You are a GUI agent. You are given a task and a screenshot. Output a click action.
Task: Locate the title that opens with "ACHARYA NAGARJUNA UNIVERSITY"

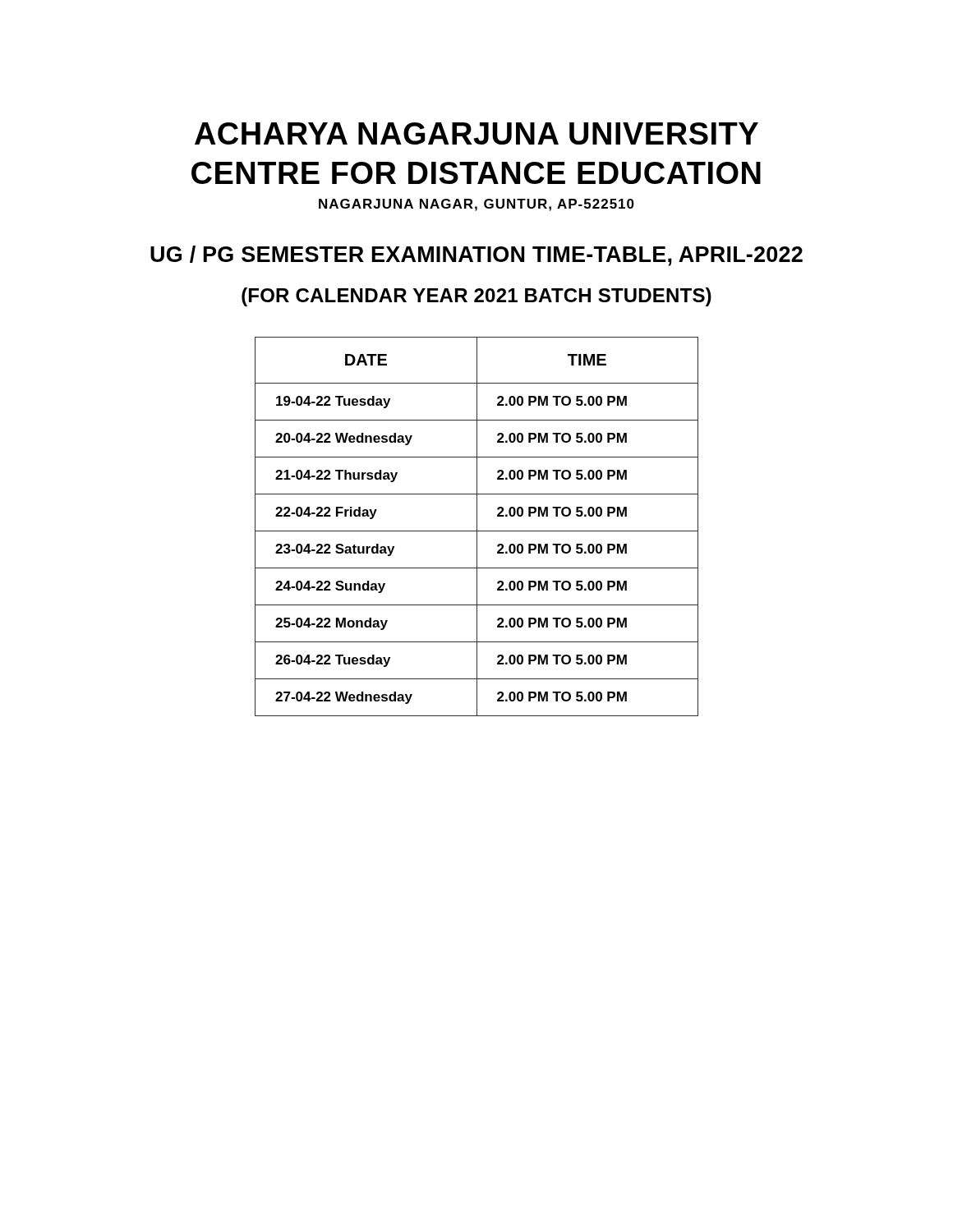[476, 164]
